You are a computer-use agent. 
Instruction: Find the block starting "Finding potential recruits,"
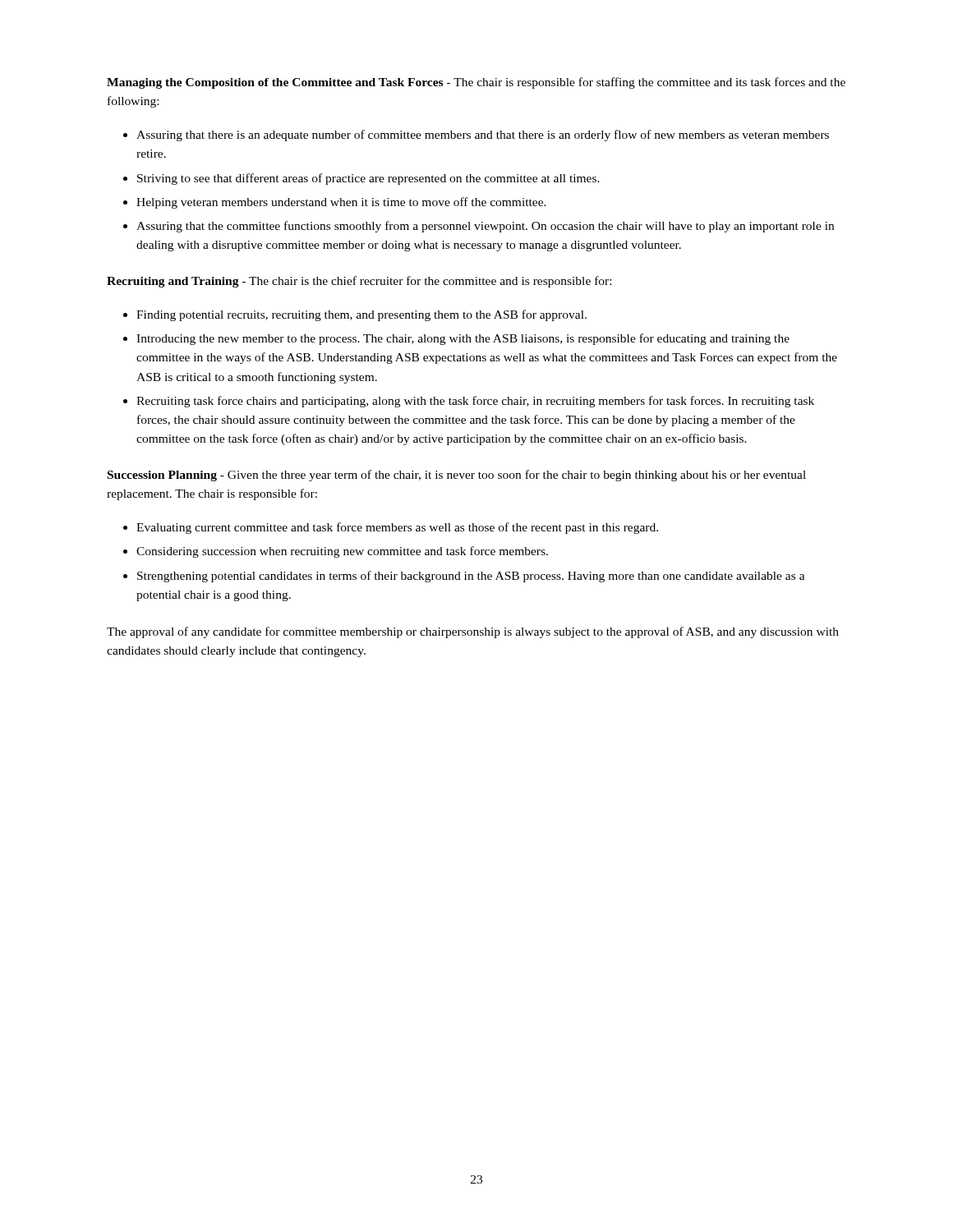(476, 314)
